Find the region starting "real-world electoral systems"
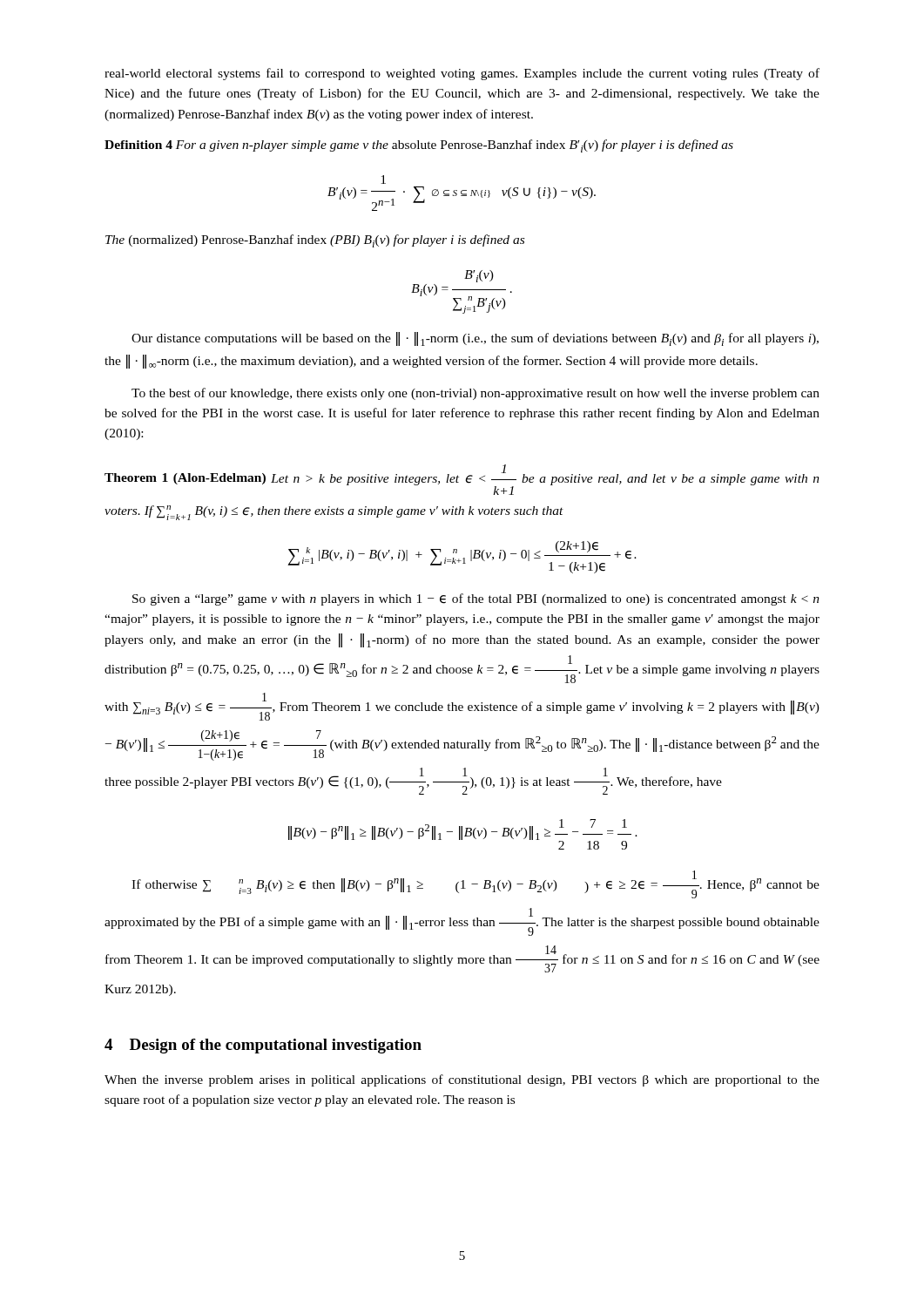 (x=462, y=93)
